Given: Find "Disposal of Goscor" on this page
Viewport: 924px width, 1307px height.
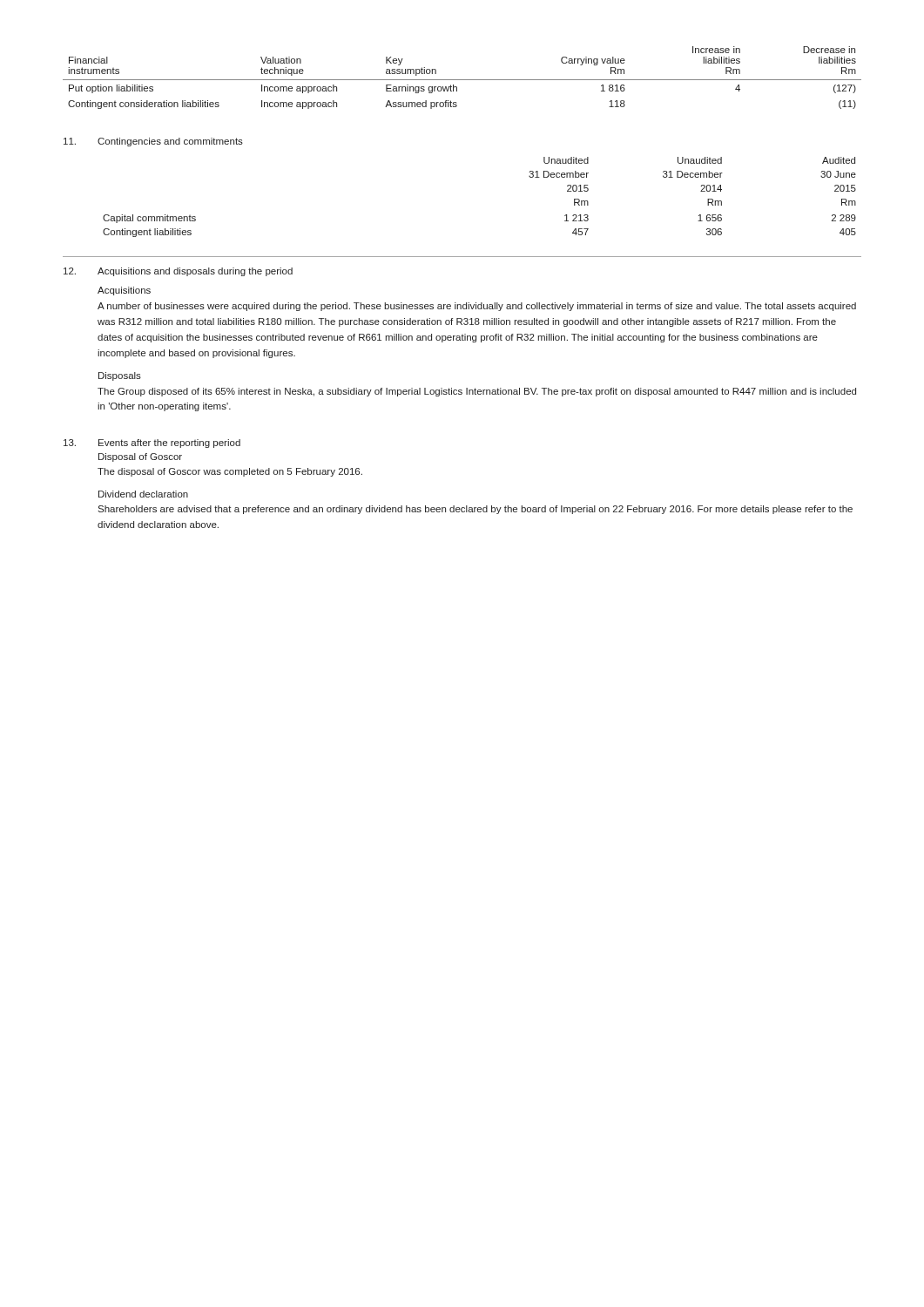Looking at the screenshot, I should tap(140, 457).
